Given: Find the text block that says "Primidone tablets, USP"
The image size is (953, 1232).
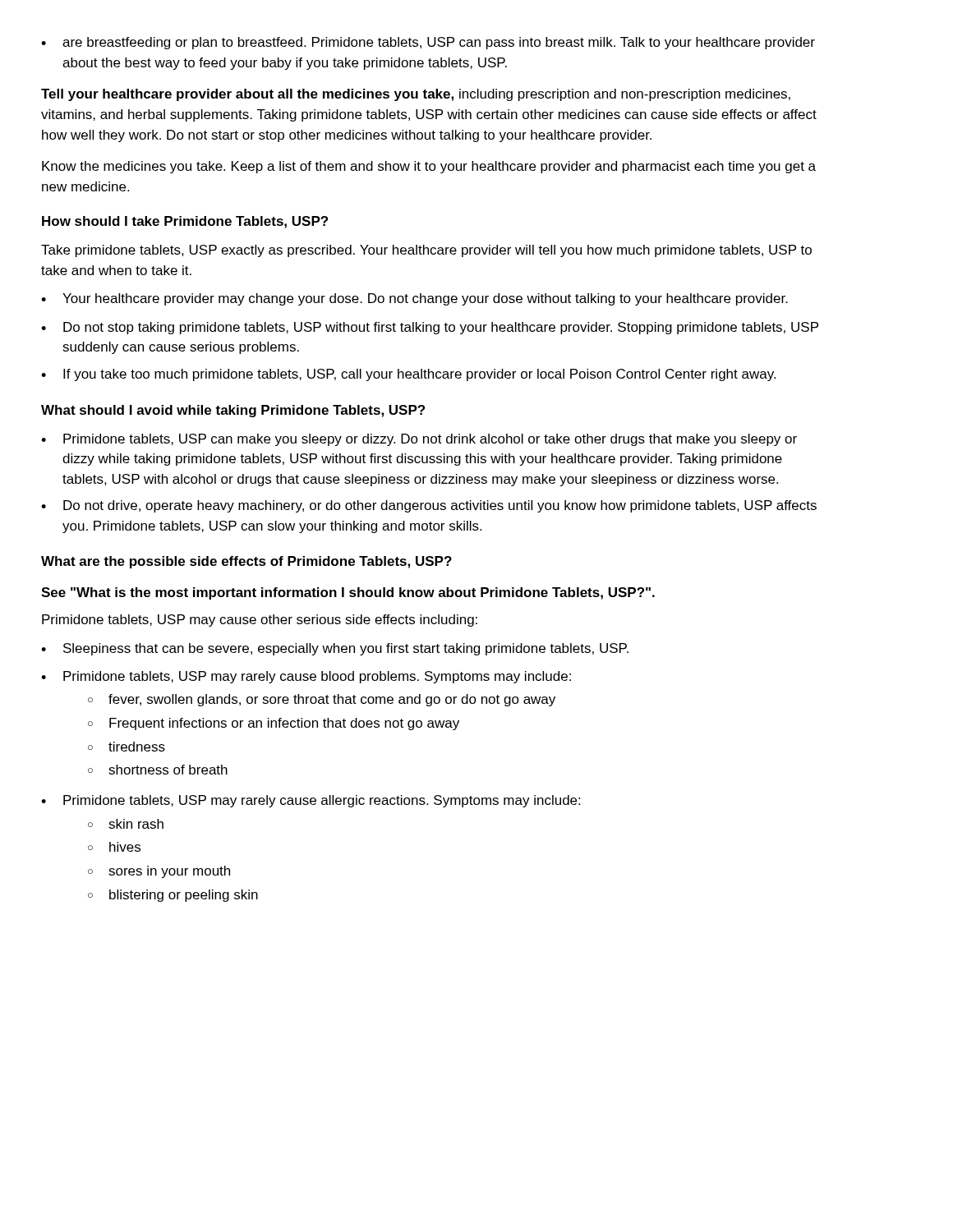Looking at the screenshot, I should (260, 620).
